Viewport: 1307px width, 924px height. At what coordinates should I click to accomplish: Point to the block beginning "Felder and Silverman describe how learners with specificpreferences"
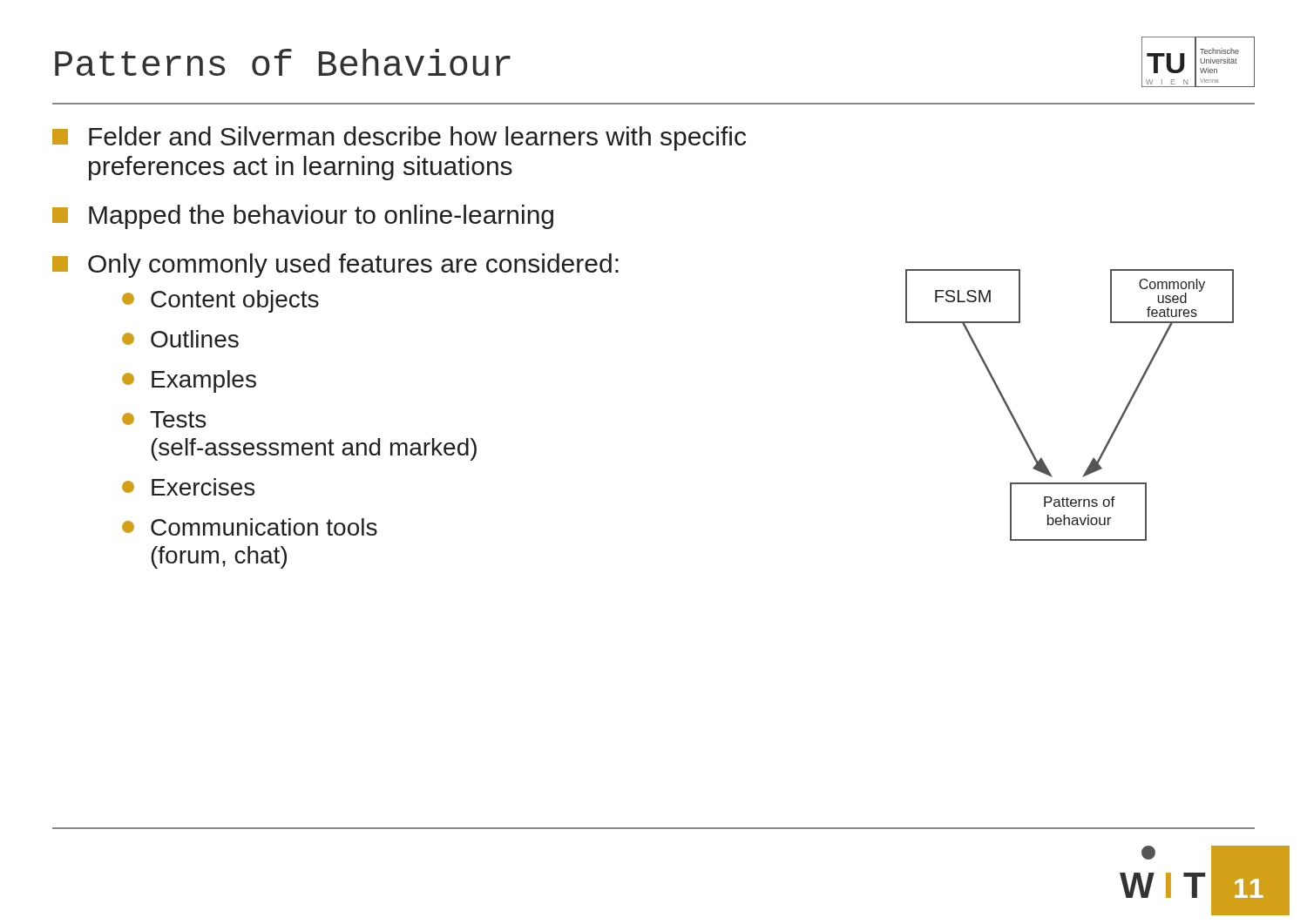click(399, 152)
